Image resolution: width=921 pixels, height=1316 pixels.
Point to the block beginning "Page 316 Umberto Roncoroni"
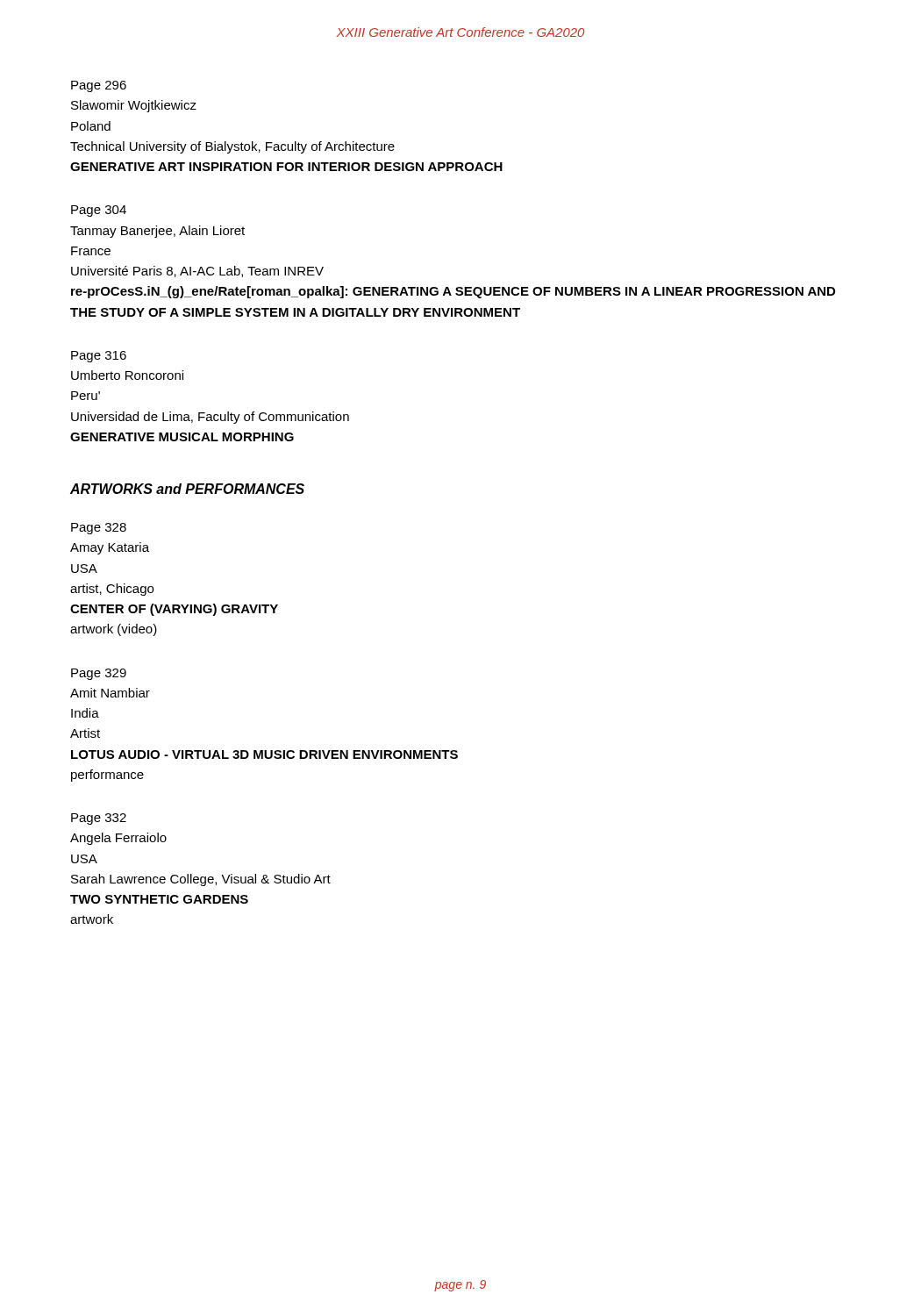99,357
